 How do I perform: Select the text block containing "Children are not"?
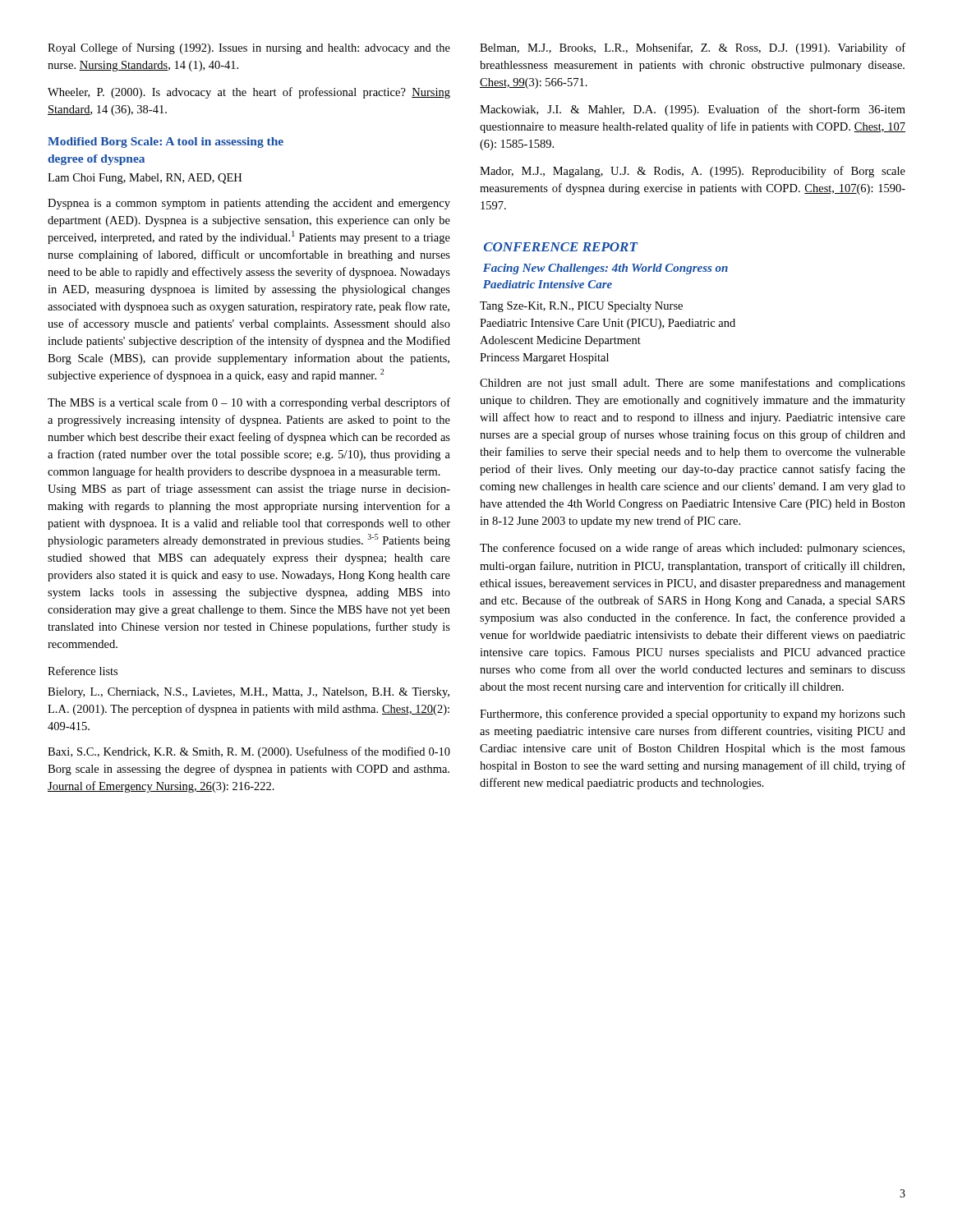pyautogui.click(x=693, y=452)
